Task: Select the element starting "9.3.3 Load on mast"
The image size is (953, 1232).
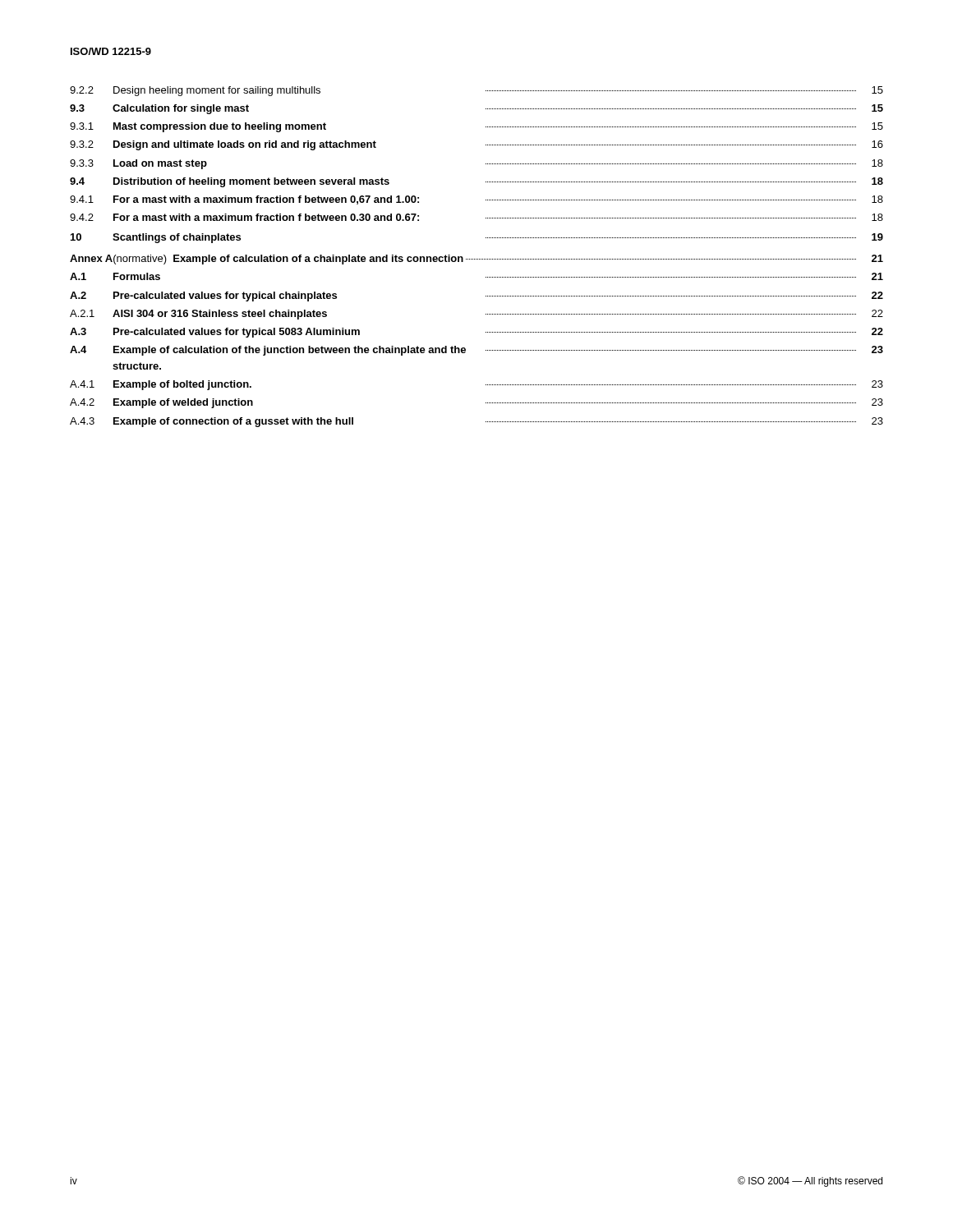Action: tap(476, 163)
